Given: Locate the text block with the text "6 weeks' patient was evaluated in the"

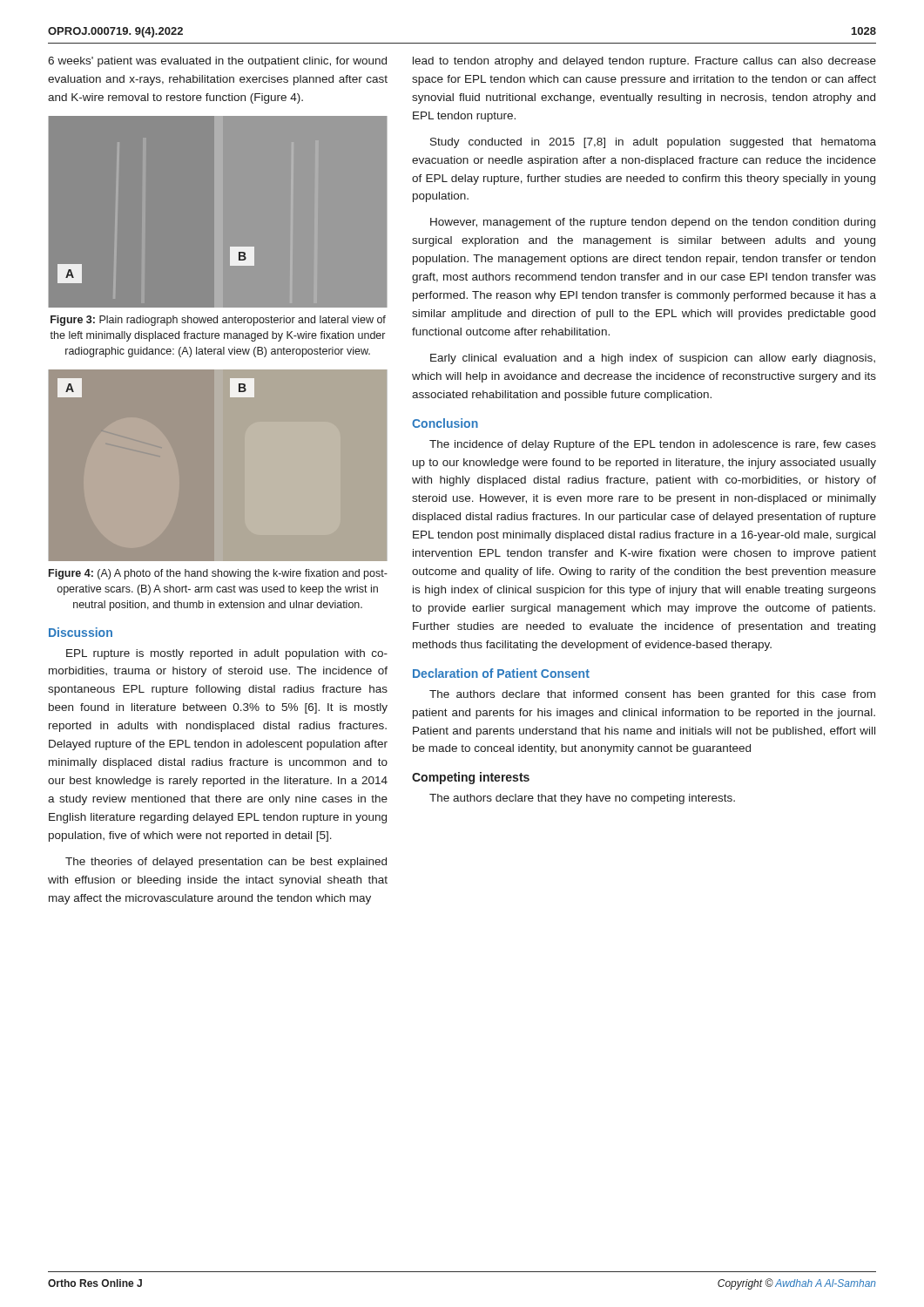Looking at the screenshot, I should 218,80.
